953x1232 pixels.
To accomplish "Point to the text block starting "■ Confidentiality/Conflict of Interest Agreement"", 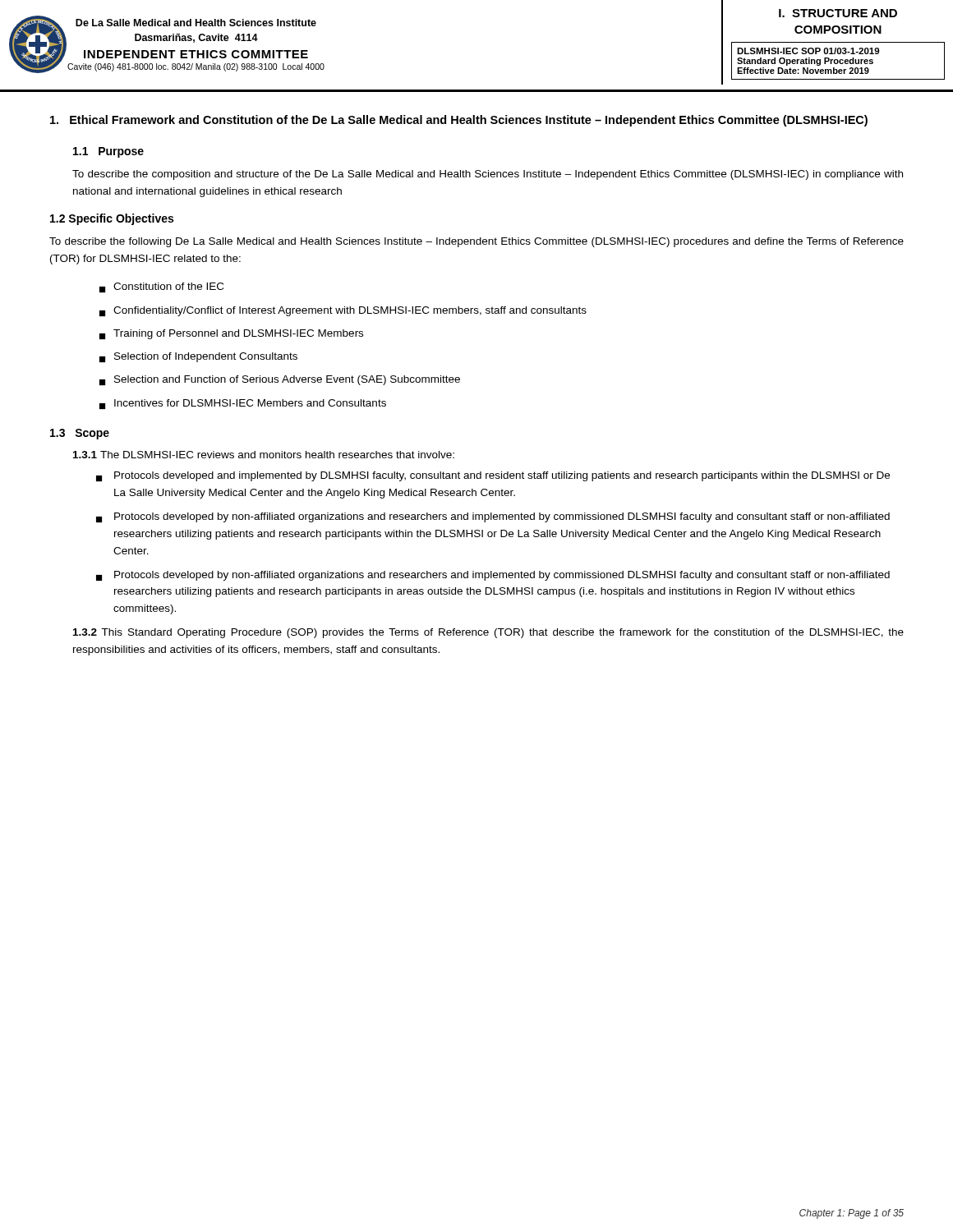I will click(x=343, y=312).
